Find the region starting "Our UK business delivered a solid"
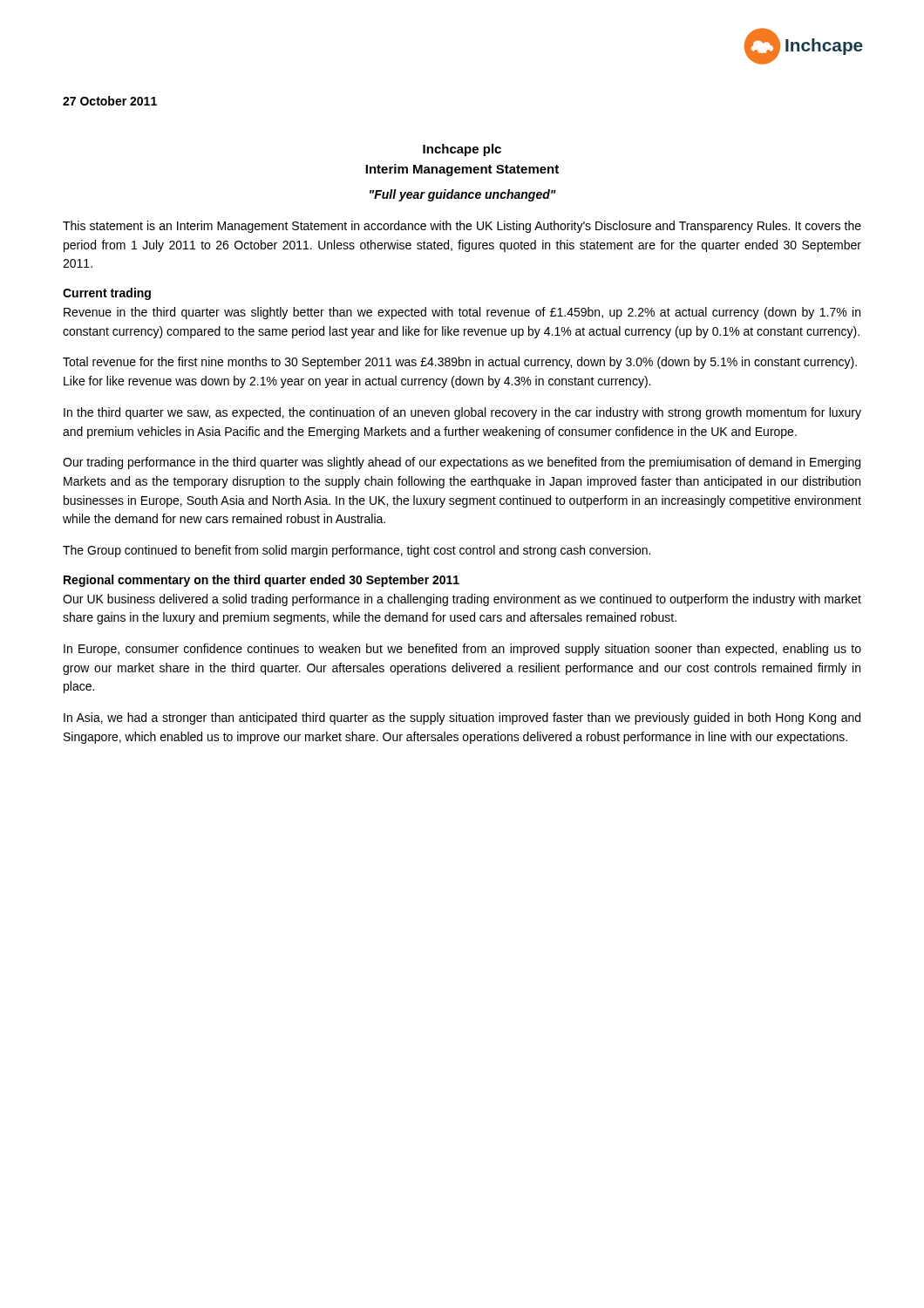The image size is (924, 1308). coord(462,608)
